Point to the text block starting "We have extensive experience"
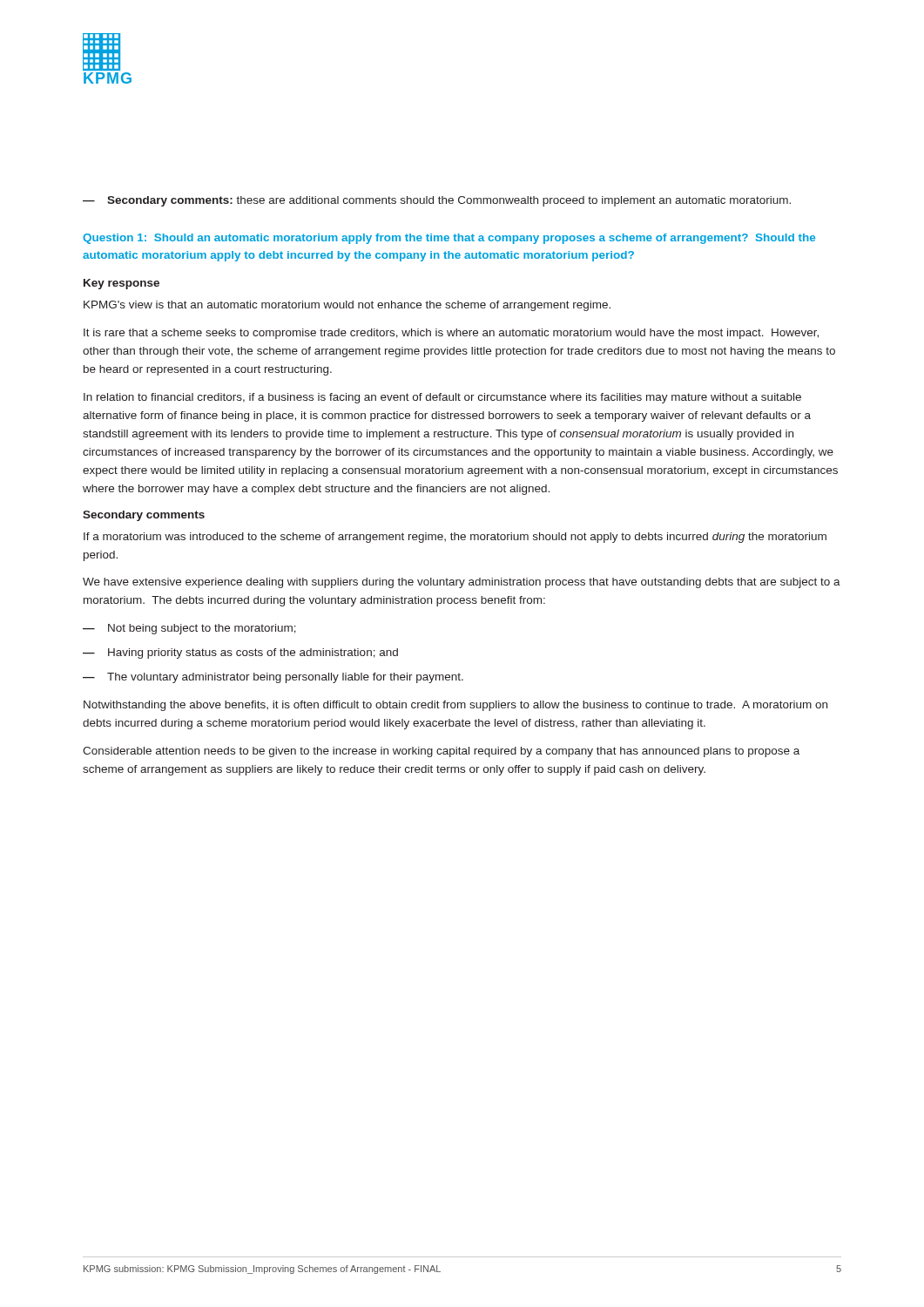This screenshot has width=924, height=1307. click(462, 592)
